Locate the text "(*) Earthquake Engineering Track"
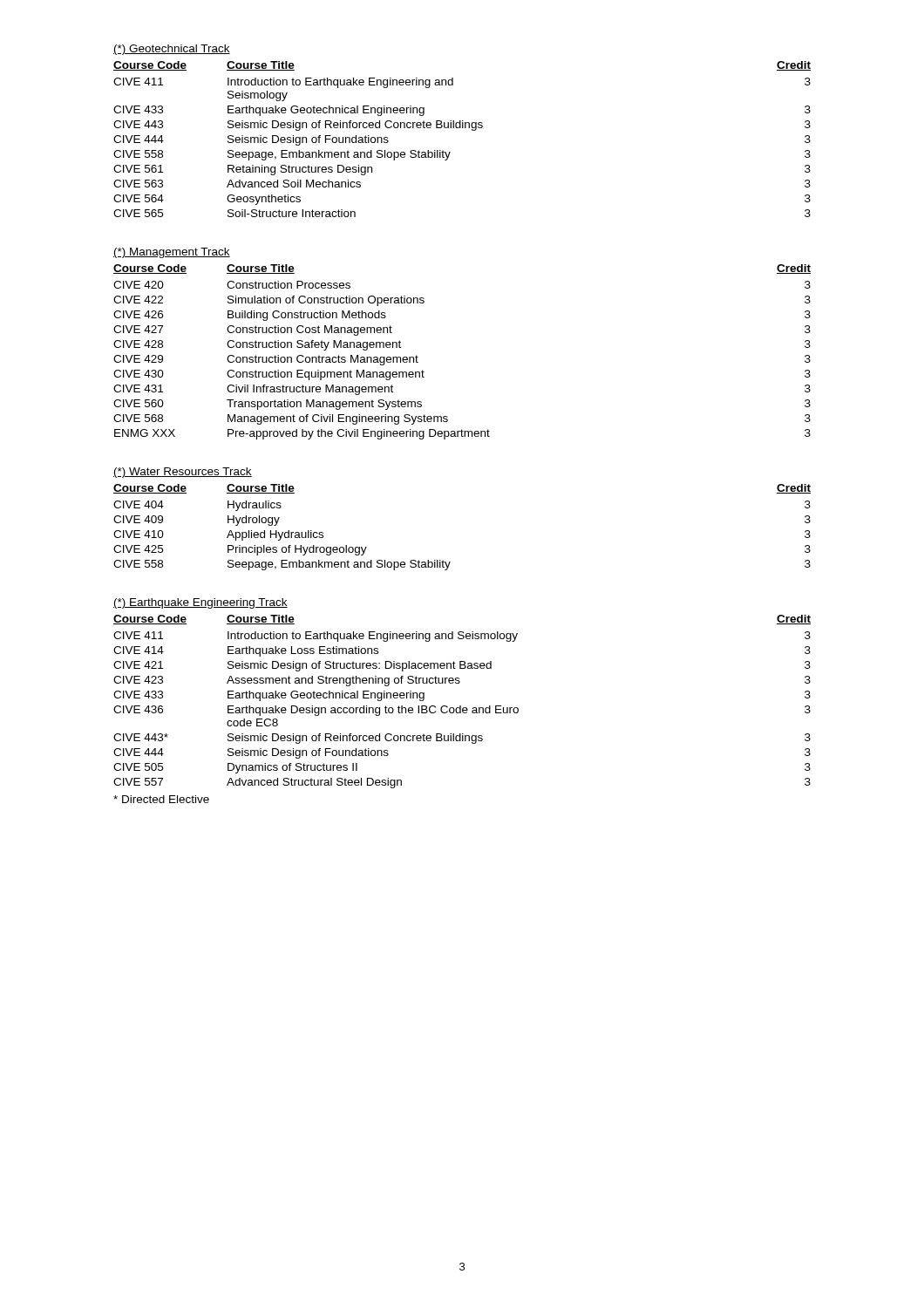This screenshot has width=924, height=1308. pos(200,602)
